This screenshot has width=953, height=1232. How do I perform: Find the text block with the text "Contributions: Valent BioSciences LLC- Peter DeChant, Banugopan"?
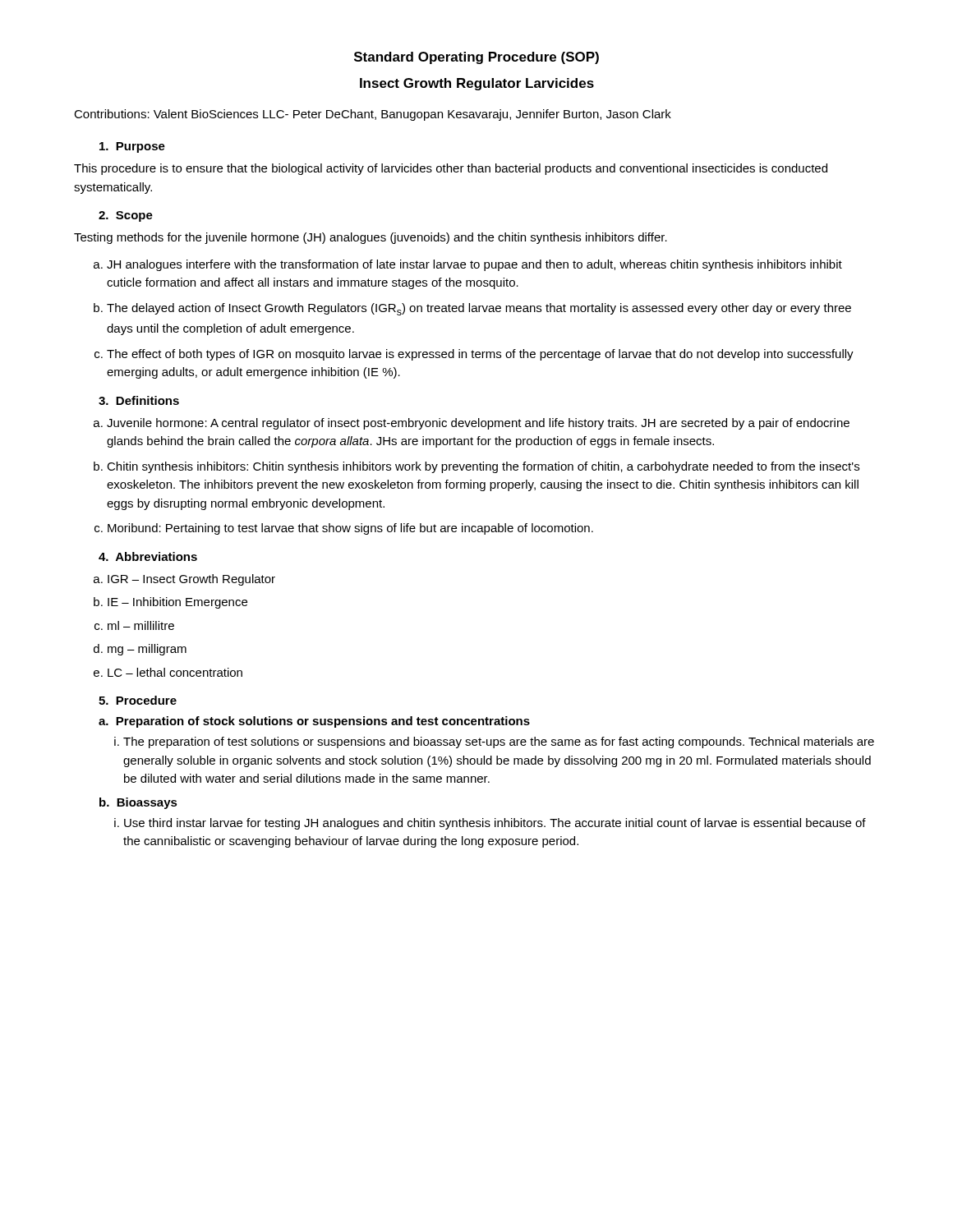point(372,114)
